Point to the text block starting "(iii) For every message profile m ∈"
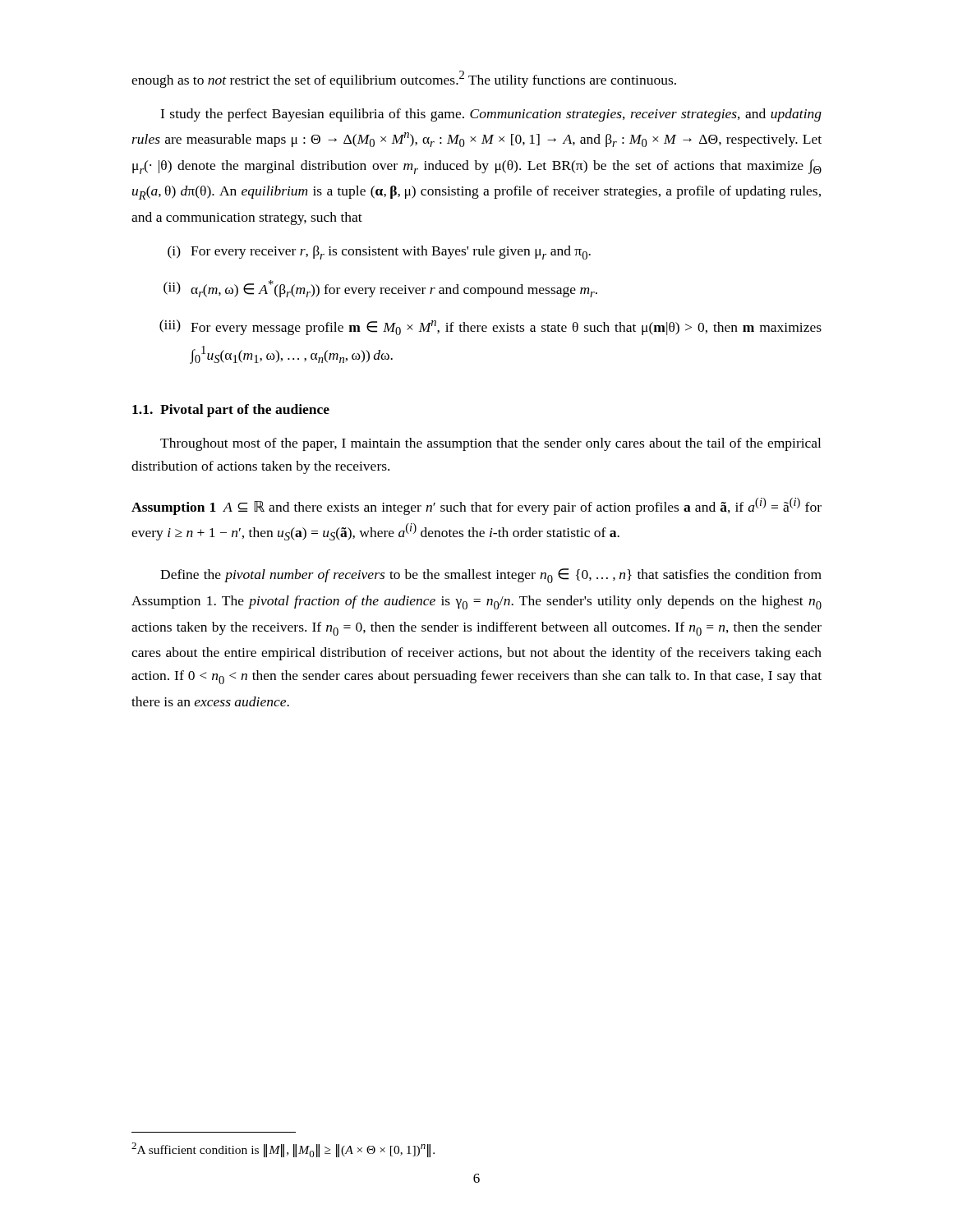 [x=476, y=341]
